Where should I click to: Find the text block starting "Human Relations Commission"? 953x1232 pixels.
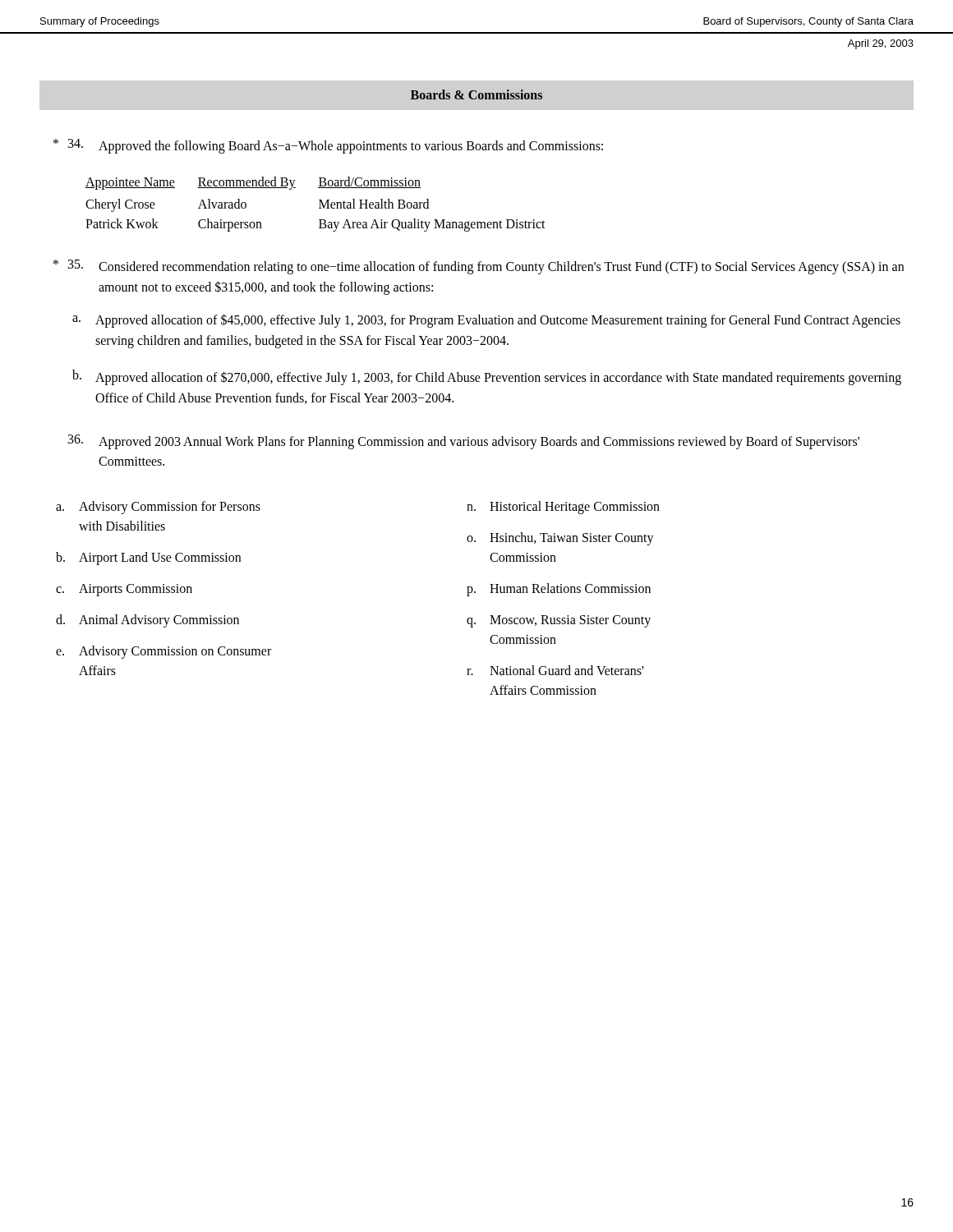[570, 589]
